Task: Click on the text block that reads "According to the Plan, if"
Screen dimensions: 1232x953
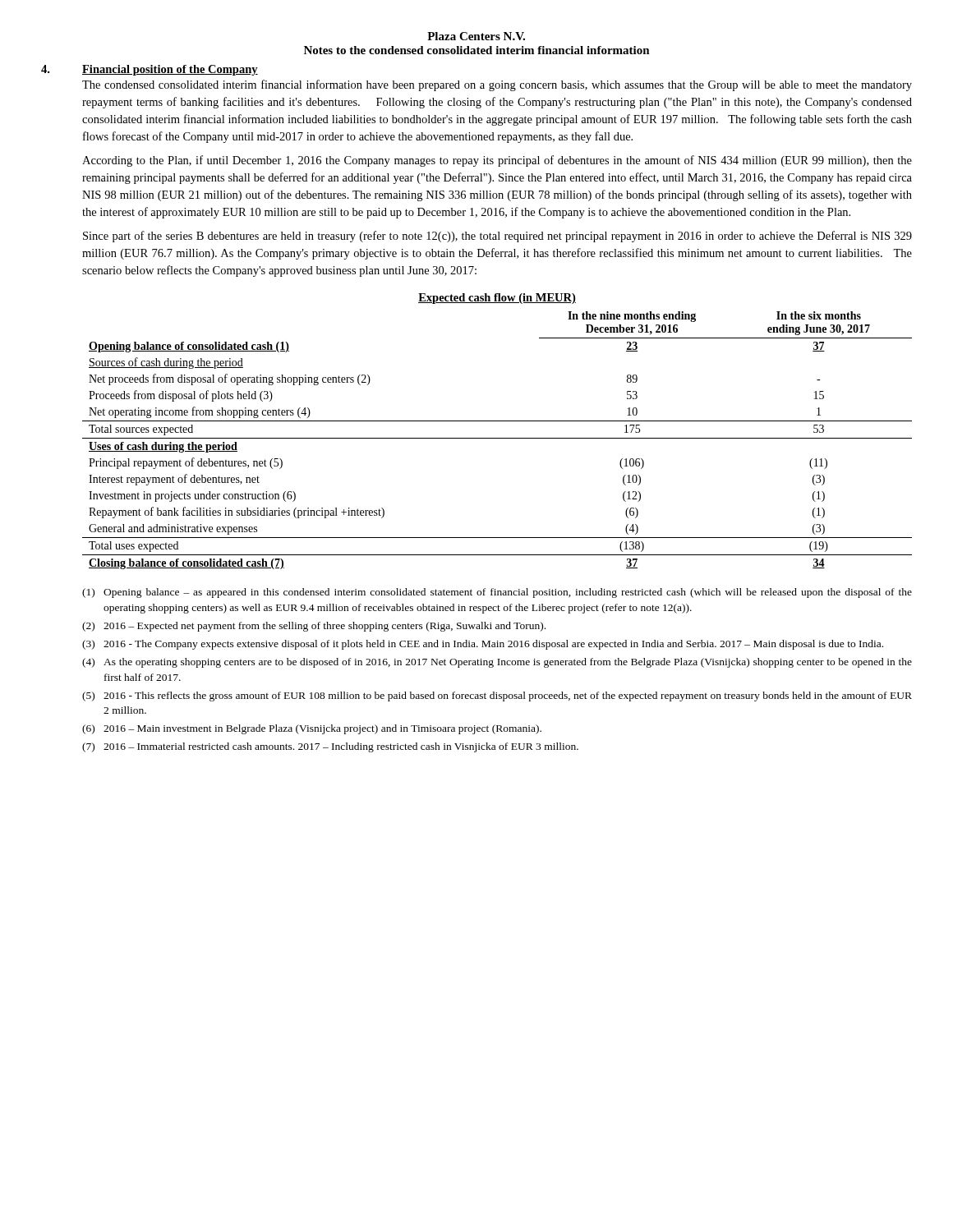Action: [x=497, y=187]
